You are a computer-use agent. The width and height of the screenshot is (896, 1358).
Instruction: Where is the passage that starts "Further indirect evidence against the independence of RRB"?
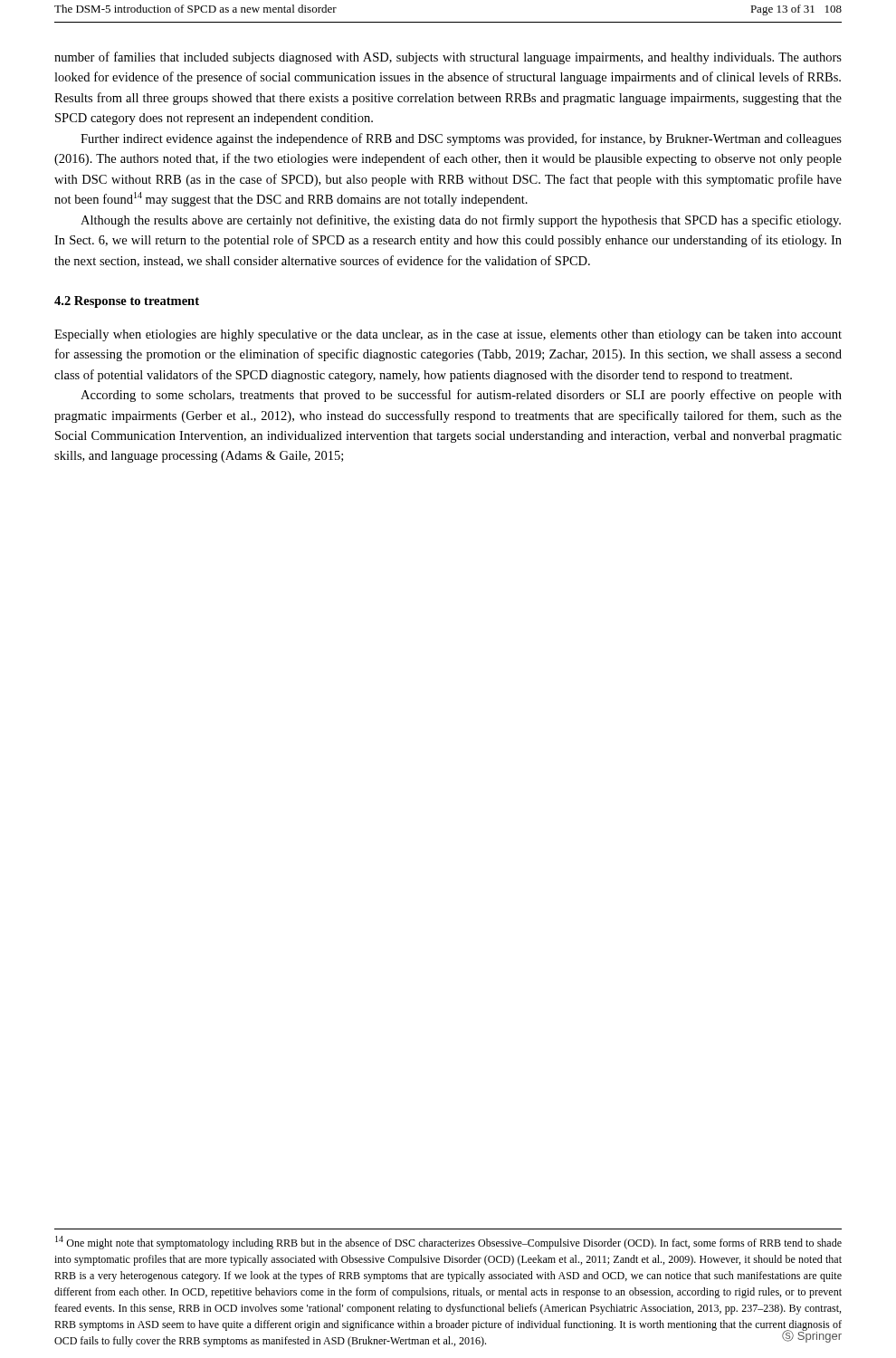click(x=448, y=169)
